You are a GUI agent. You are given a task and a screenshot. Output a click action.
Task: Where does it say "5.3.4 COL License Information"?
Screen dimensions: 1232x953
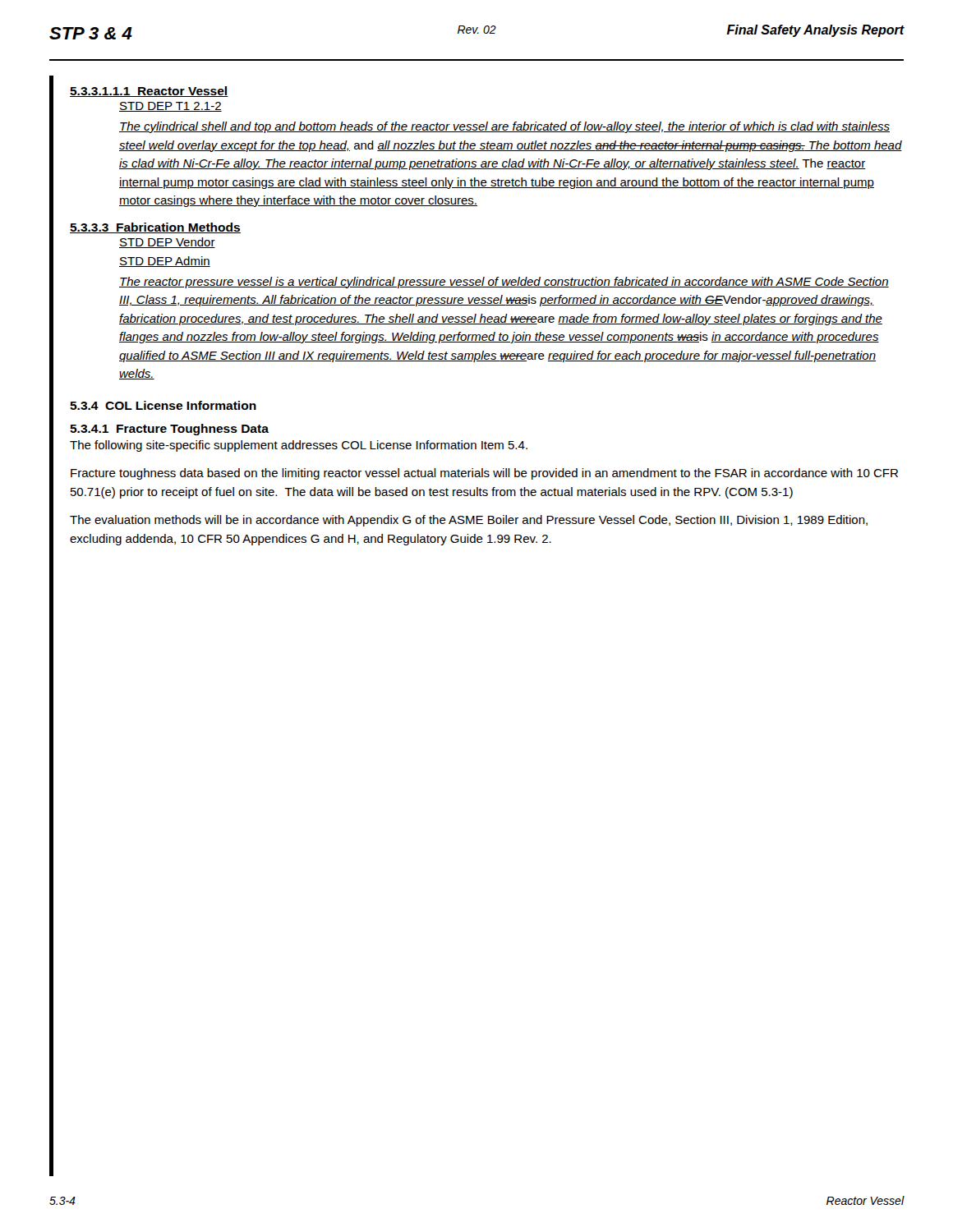pos(163,405)
